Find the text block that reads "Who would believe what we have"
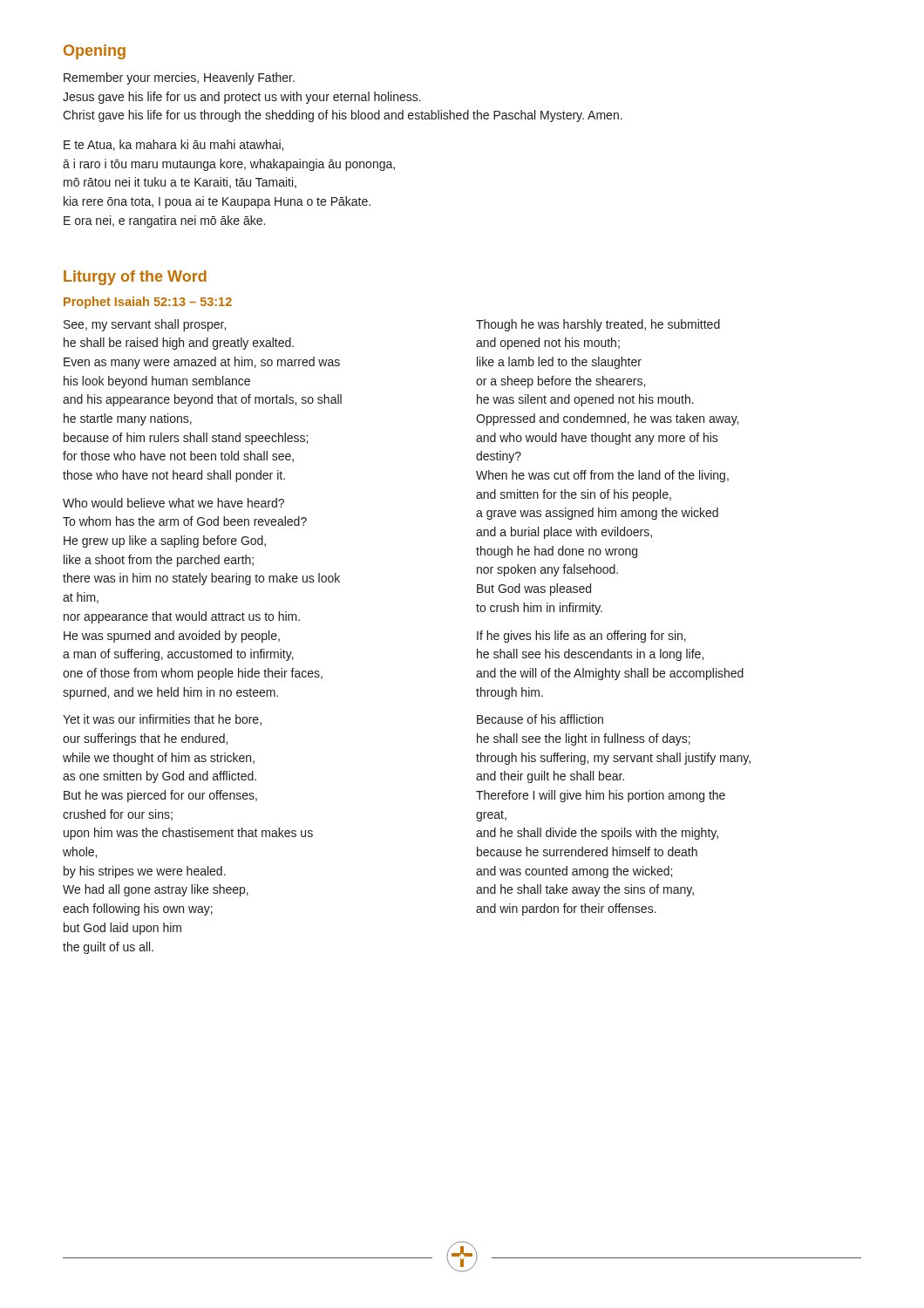Screen dimensions: 1308x924 pos(173,503)
